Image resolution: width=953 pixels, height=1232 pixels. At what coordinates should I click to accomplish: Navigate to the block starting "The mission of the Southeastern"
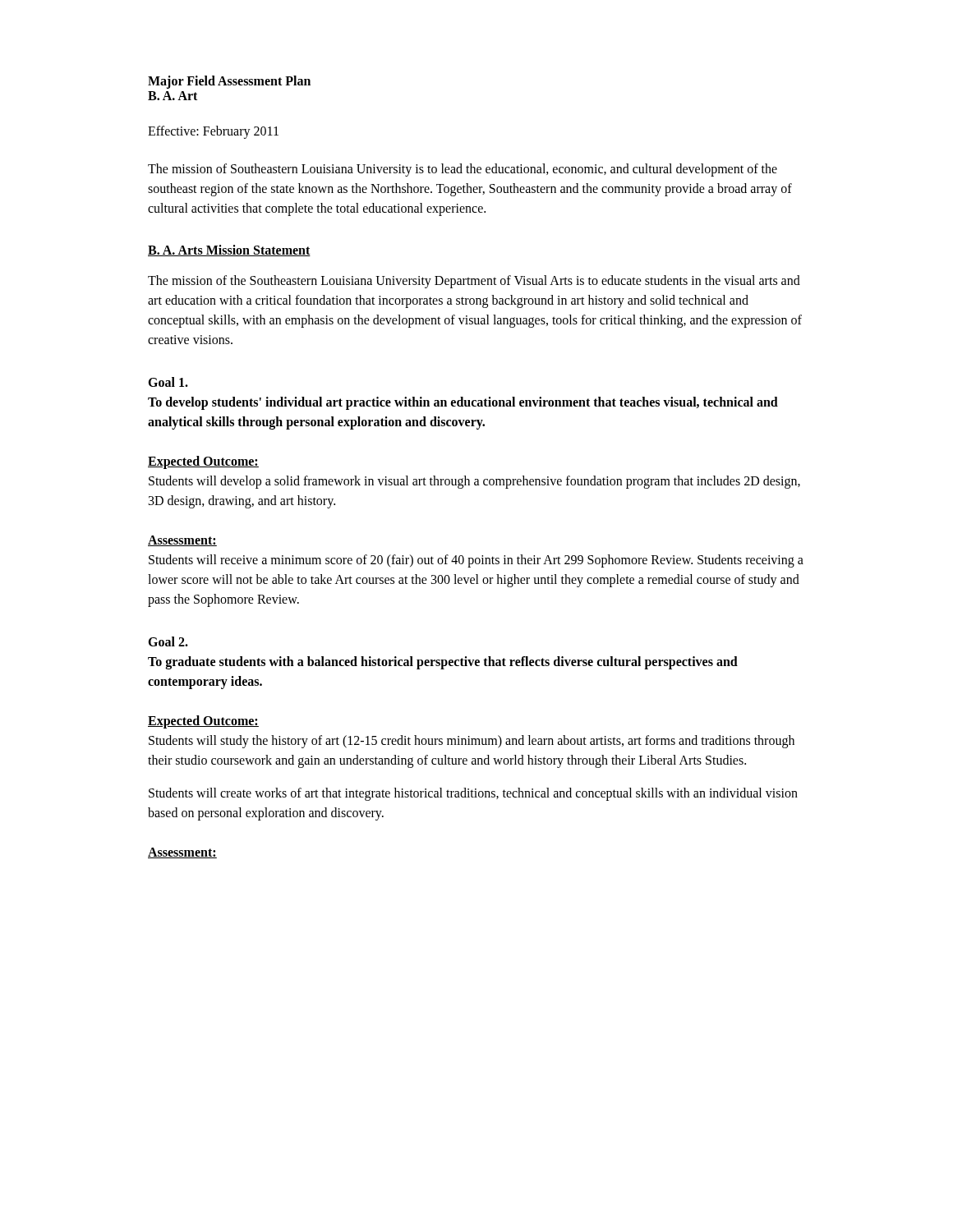(476, 310)
